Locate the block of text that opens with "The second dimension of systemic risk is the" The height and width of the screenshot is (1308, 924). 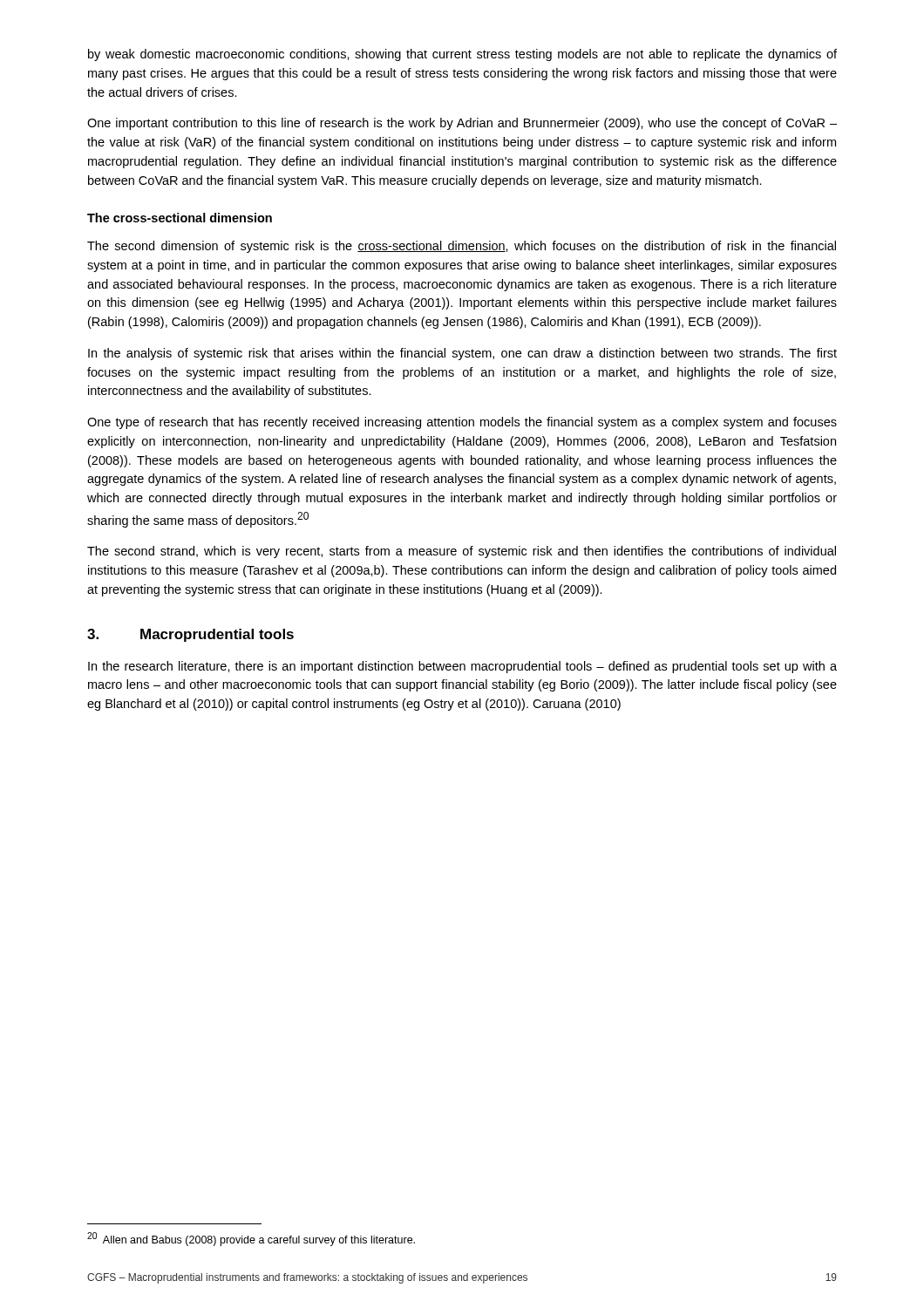coord(462,285)
